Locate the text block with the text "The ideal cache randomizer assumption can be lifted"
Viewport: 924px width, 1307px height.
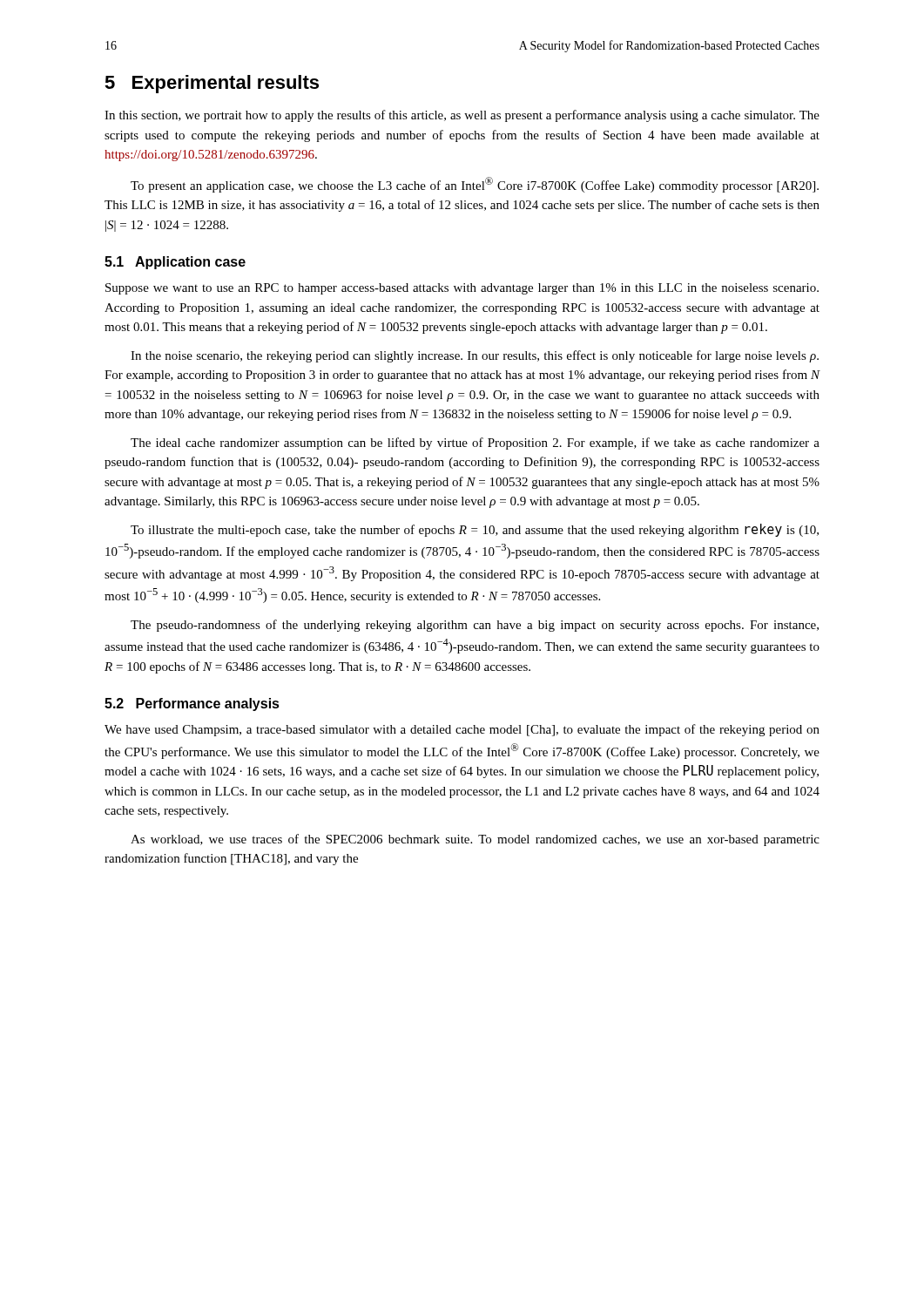[x=462, y=472]
